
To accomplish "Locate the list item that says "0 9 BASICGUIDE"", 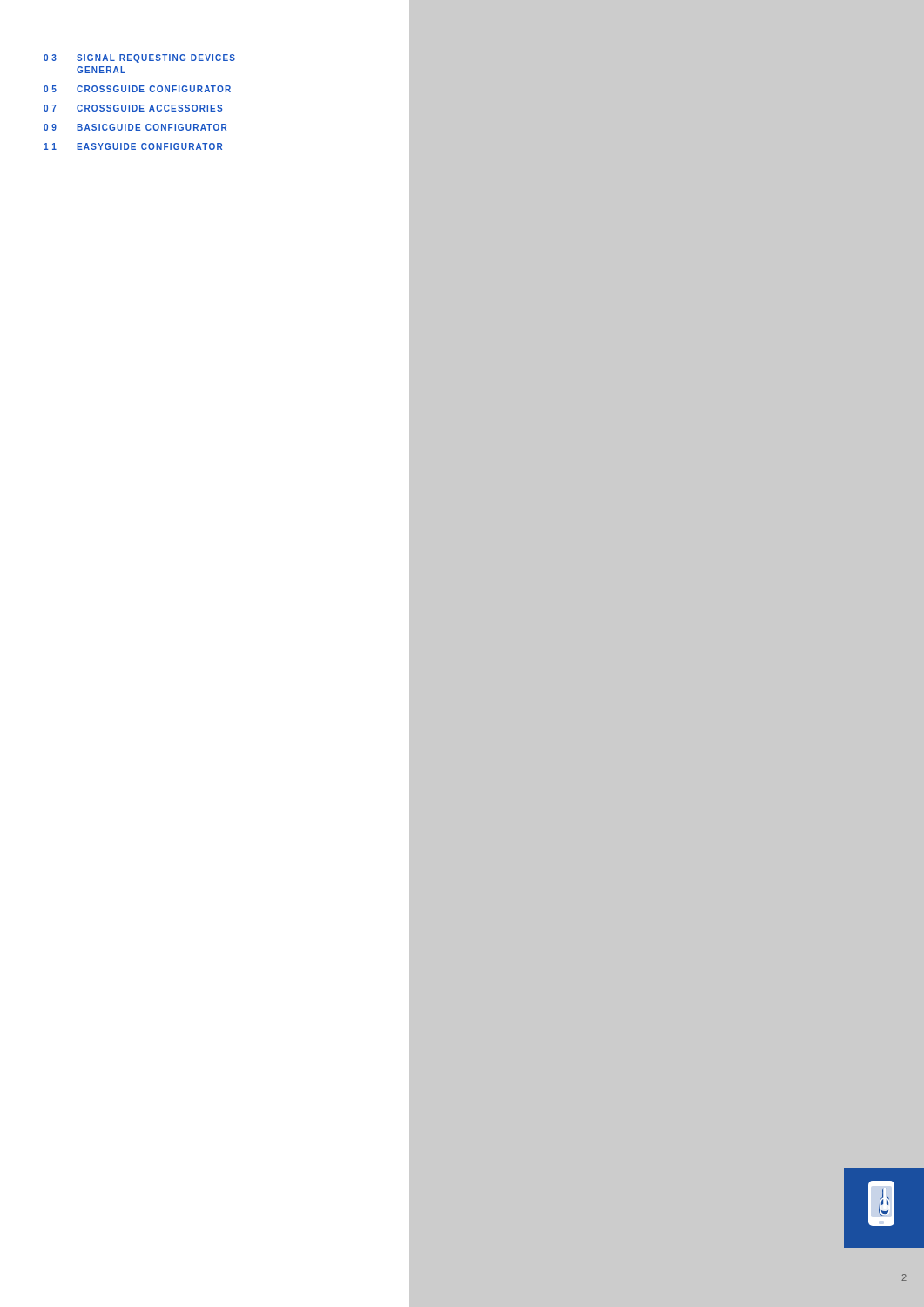I will [136, 128].
